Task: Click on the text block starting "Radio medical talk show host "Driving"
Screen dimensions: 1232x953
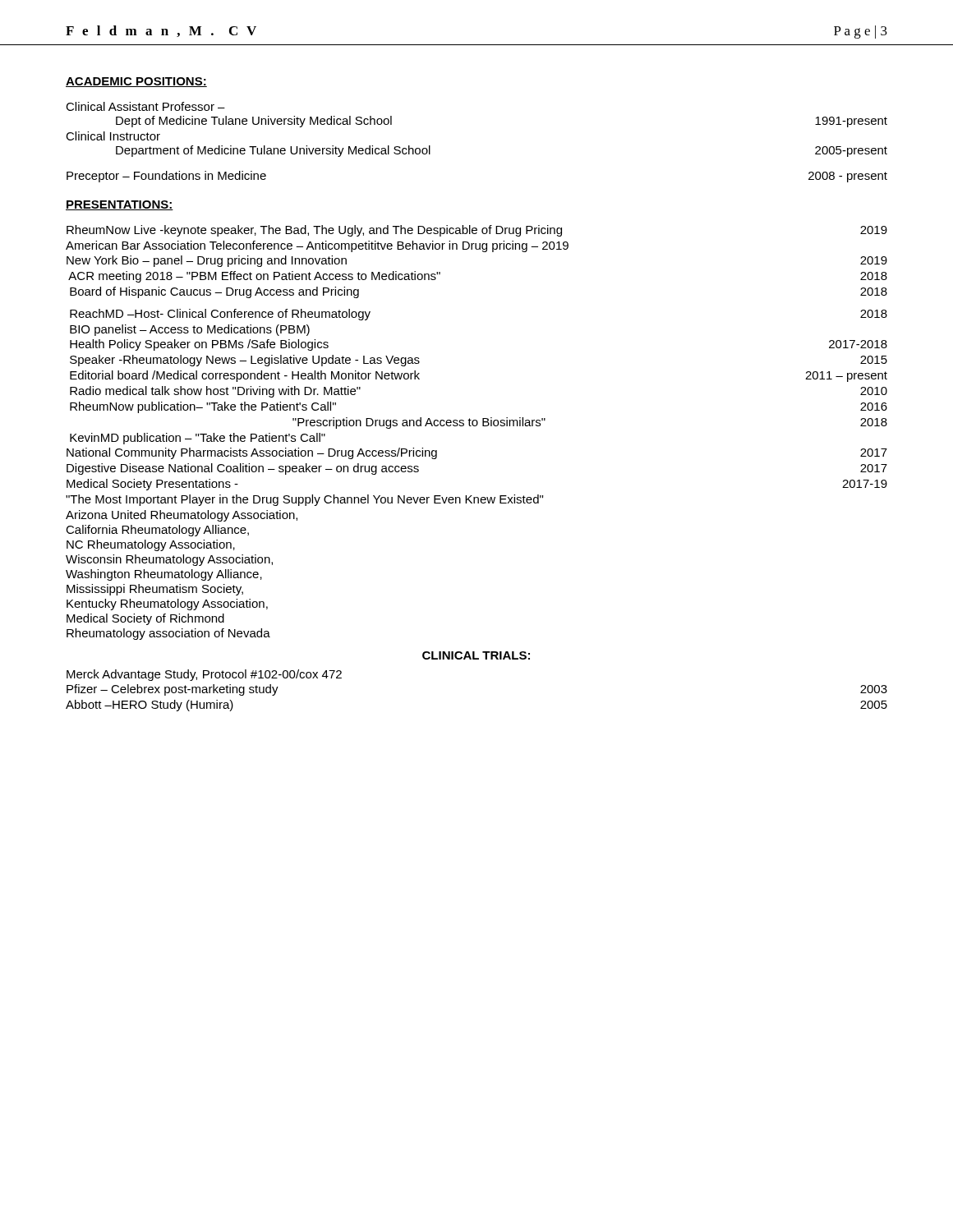Action: tap(214, 391)
